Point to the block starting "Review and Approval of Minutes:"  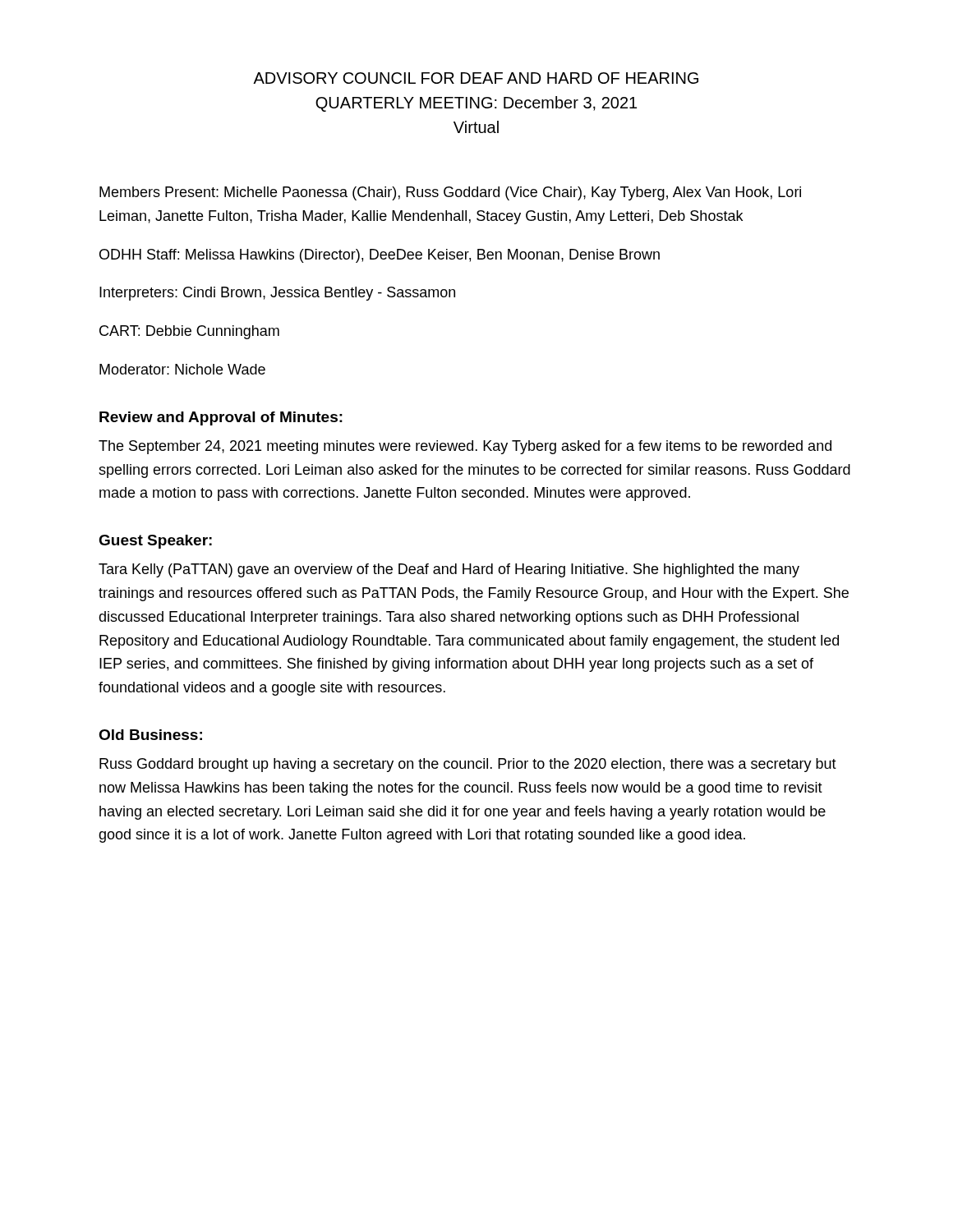[x=221, y=417]
